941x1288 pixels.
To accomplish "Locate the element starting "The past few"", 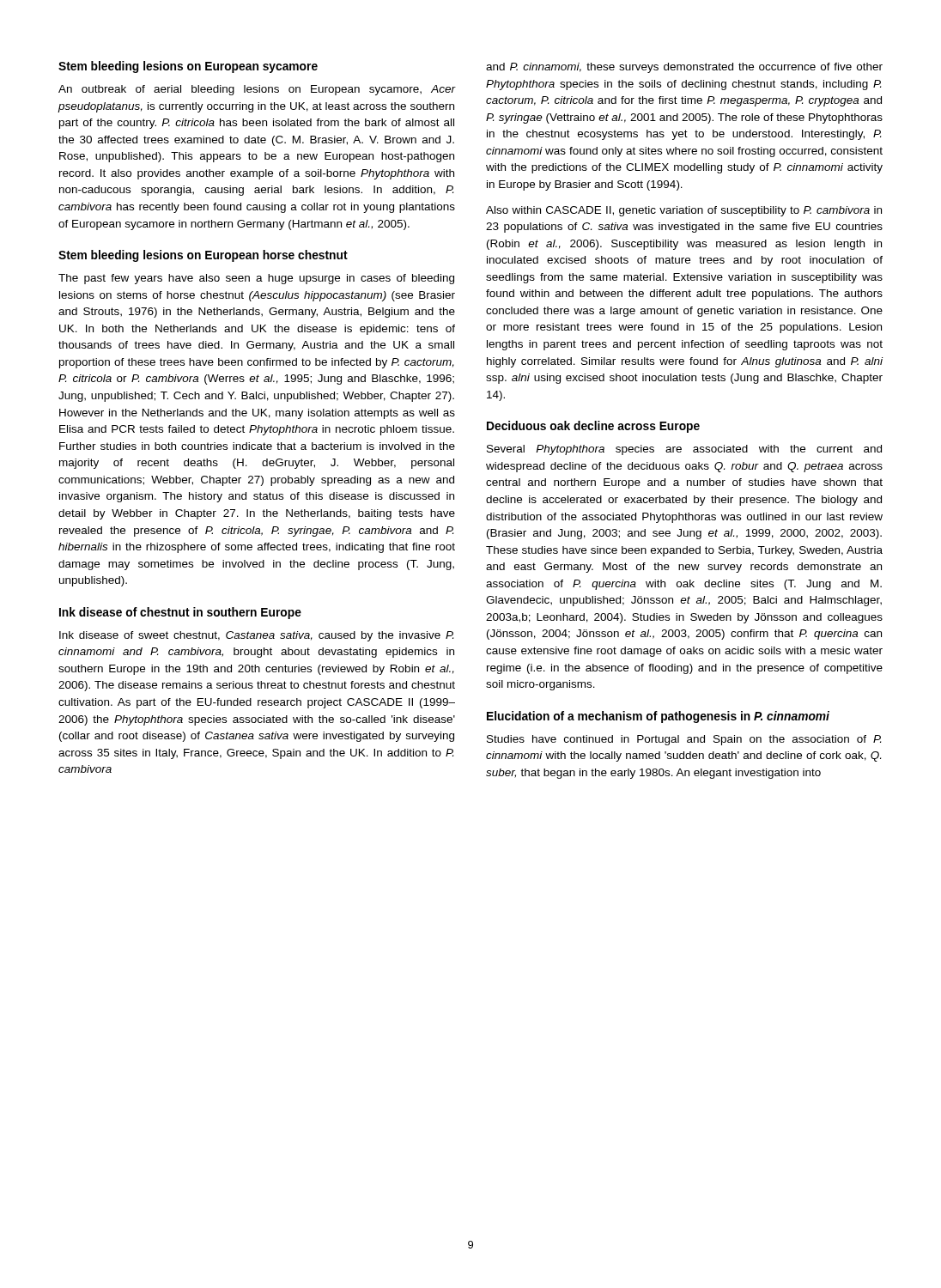I will [x=257, y=429].
